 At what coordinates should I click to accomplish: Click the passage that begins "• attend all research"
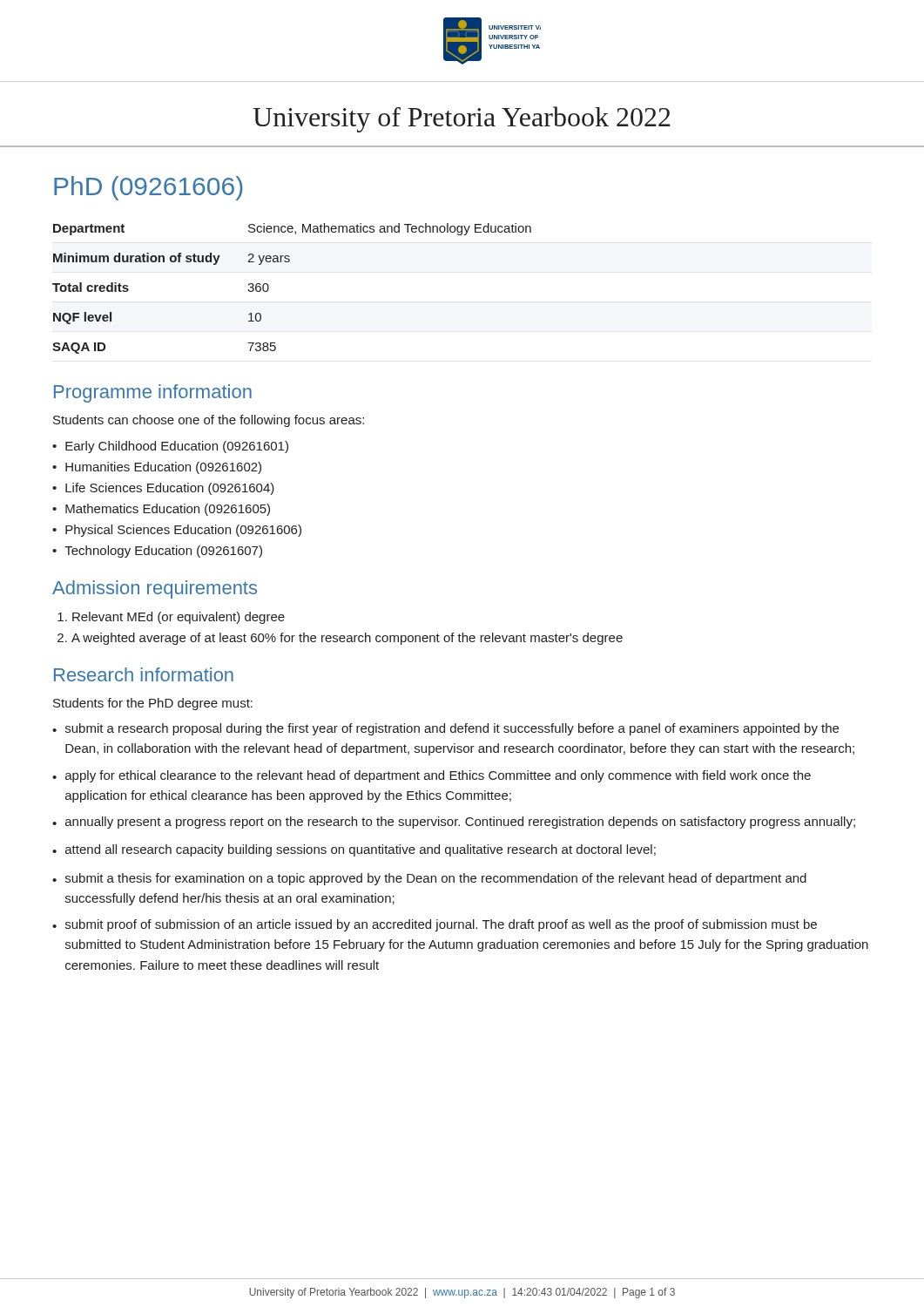point(354,850)
